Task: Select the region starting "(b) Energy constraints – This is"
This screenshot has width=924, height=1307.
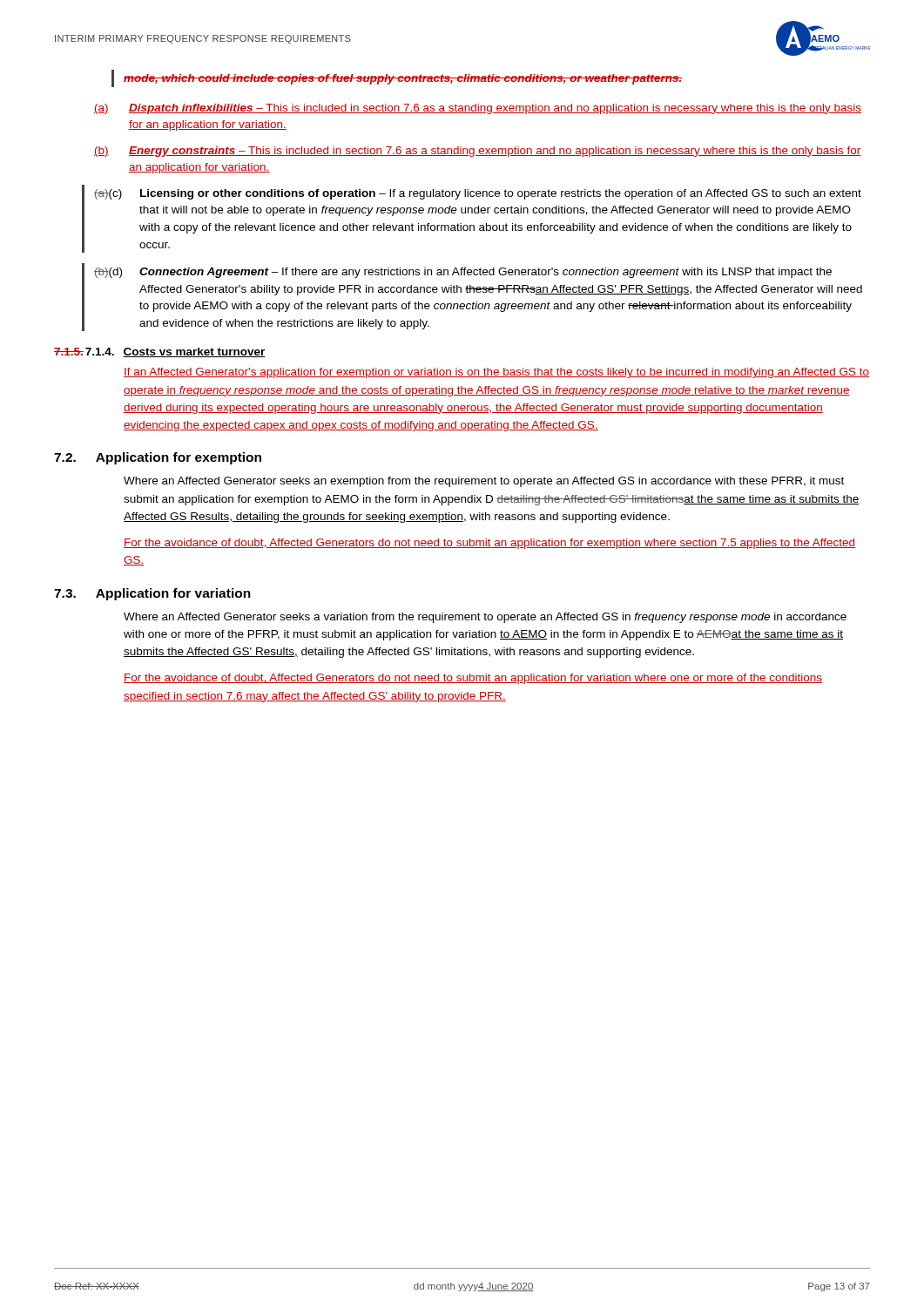Action: coord(482,159)
